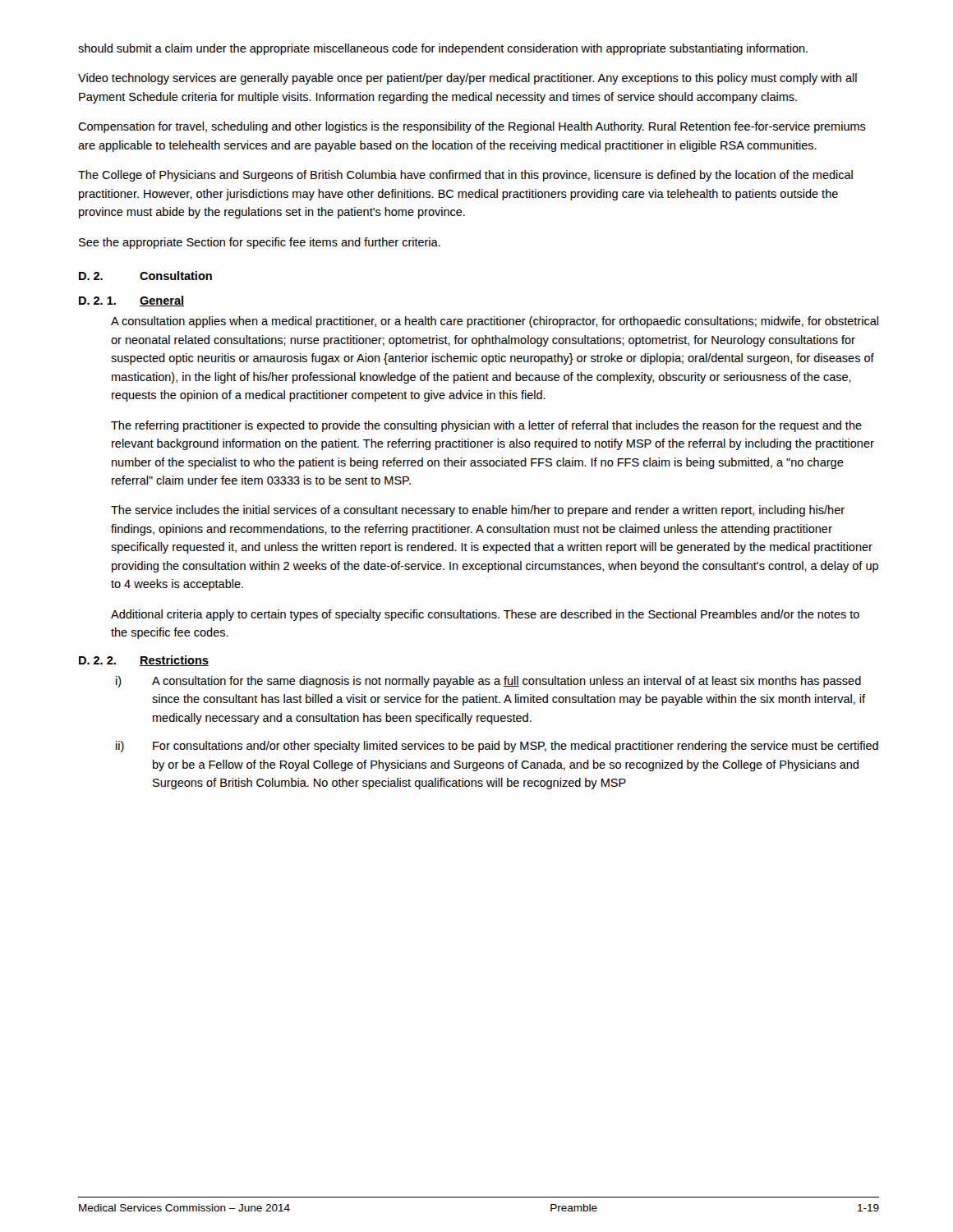Click on the text starting "D. 2. Consultation"
Image resolution: width=953 pixels, height=1232 pixels.
tap(145, 276)
